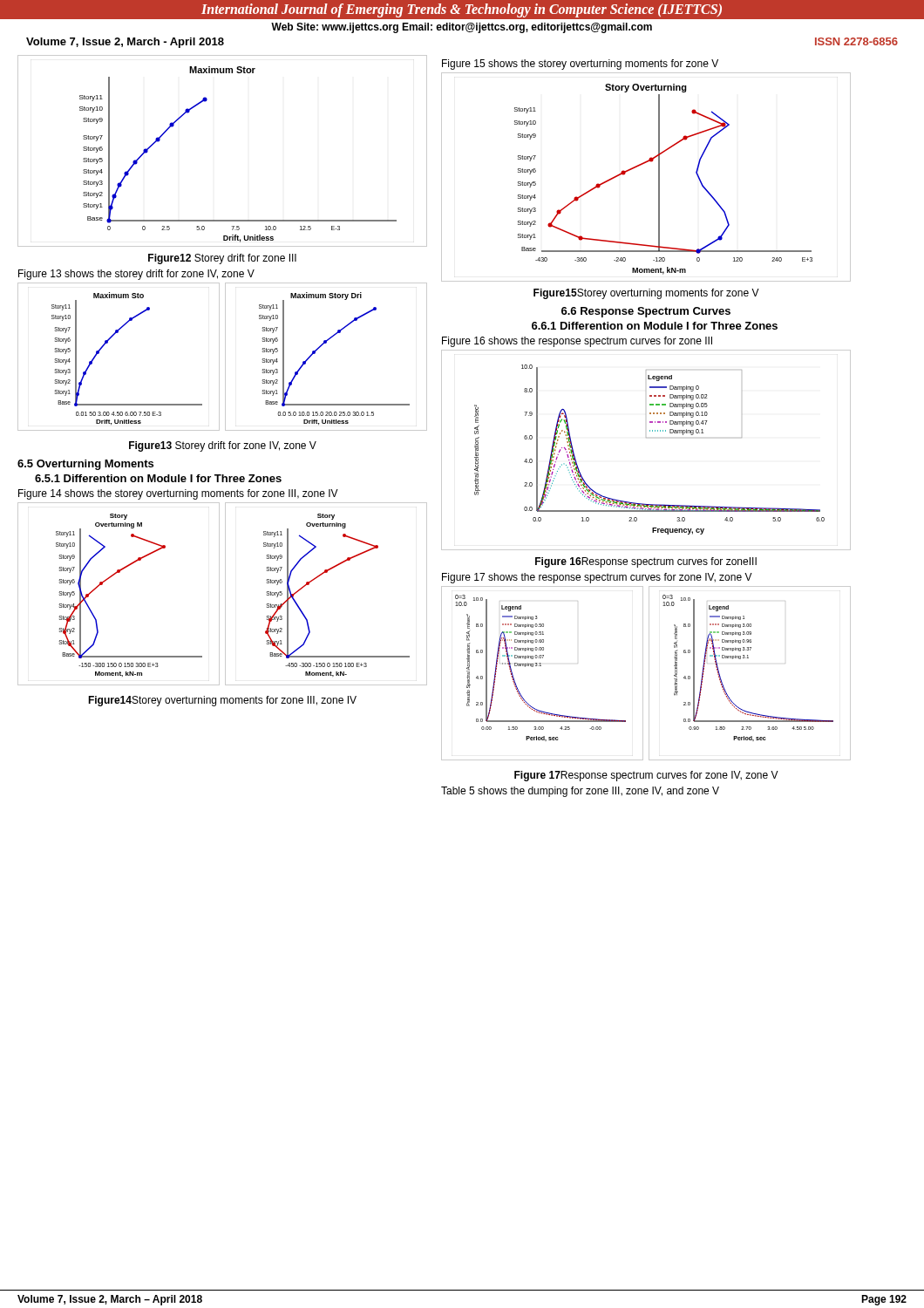The image size is (924, 1308).
Task: Select the text block starting "Figure14Storey overturning moments for zone"
Action: pyautogui.click(x=222, y=700)
